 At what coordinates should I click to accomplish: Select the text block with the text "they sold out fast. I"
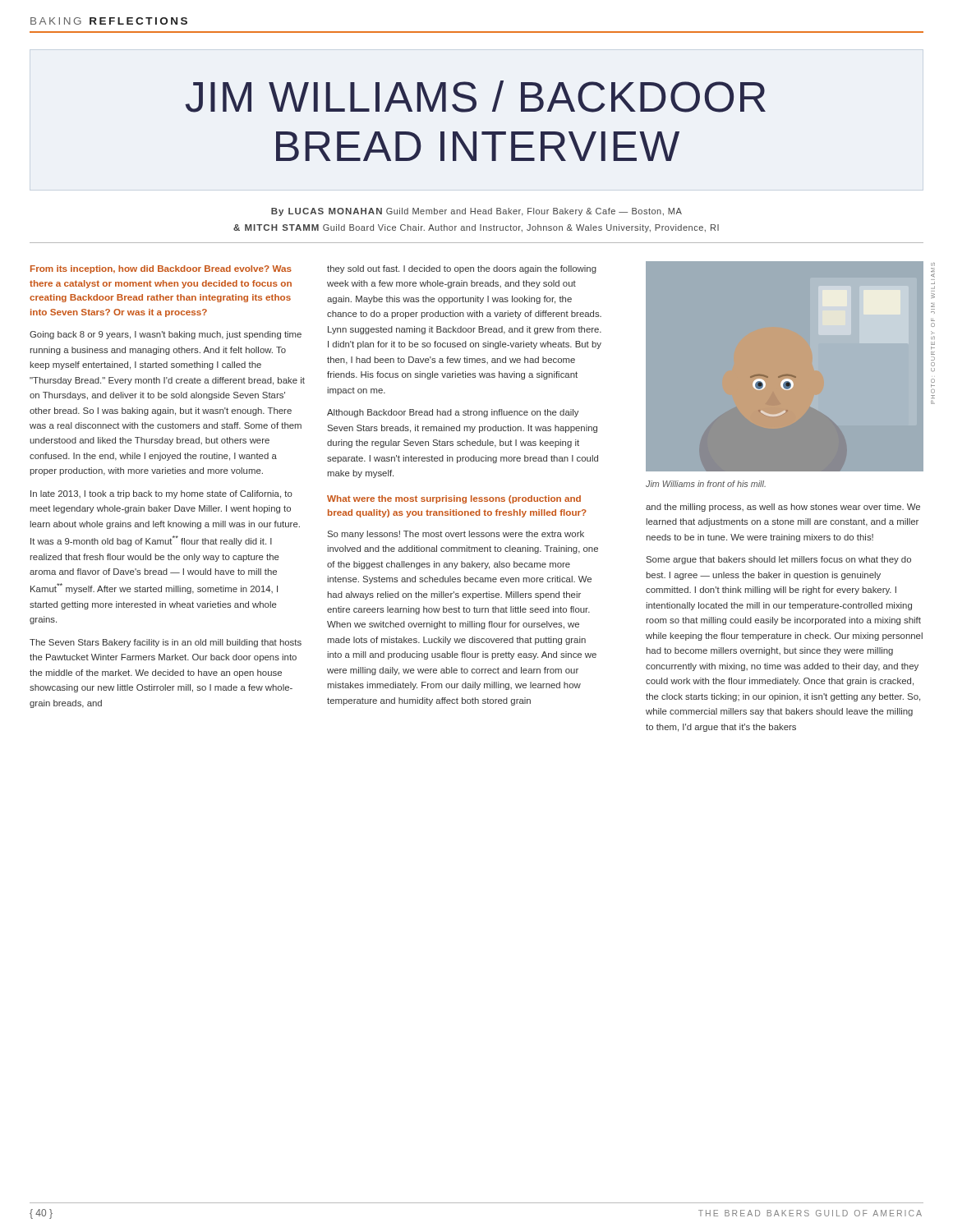coord(464,329)
